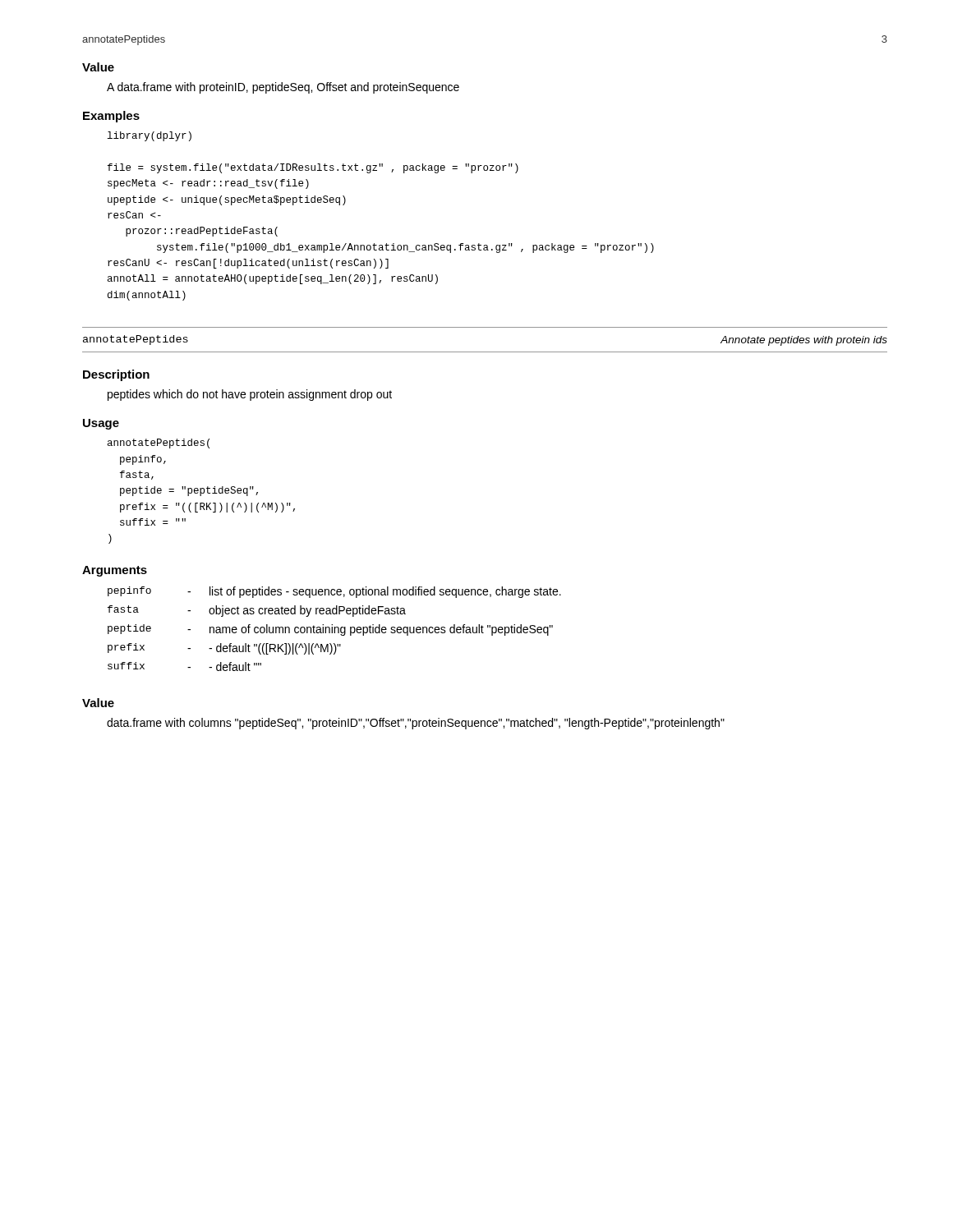953x1232 pixels.
Task: Navigate to the text starting "data.frame with columns "peptideSeq", "proteinID","Offset","proteinSequence","matched", "length-Peptide","proteinlength""
Action: pos(416,723)
